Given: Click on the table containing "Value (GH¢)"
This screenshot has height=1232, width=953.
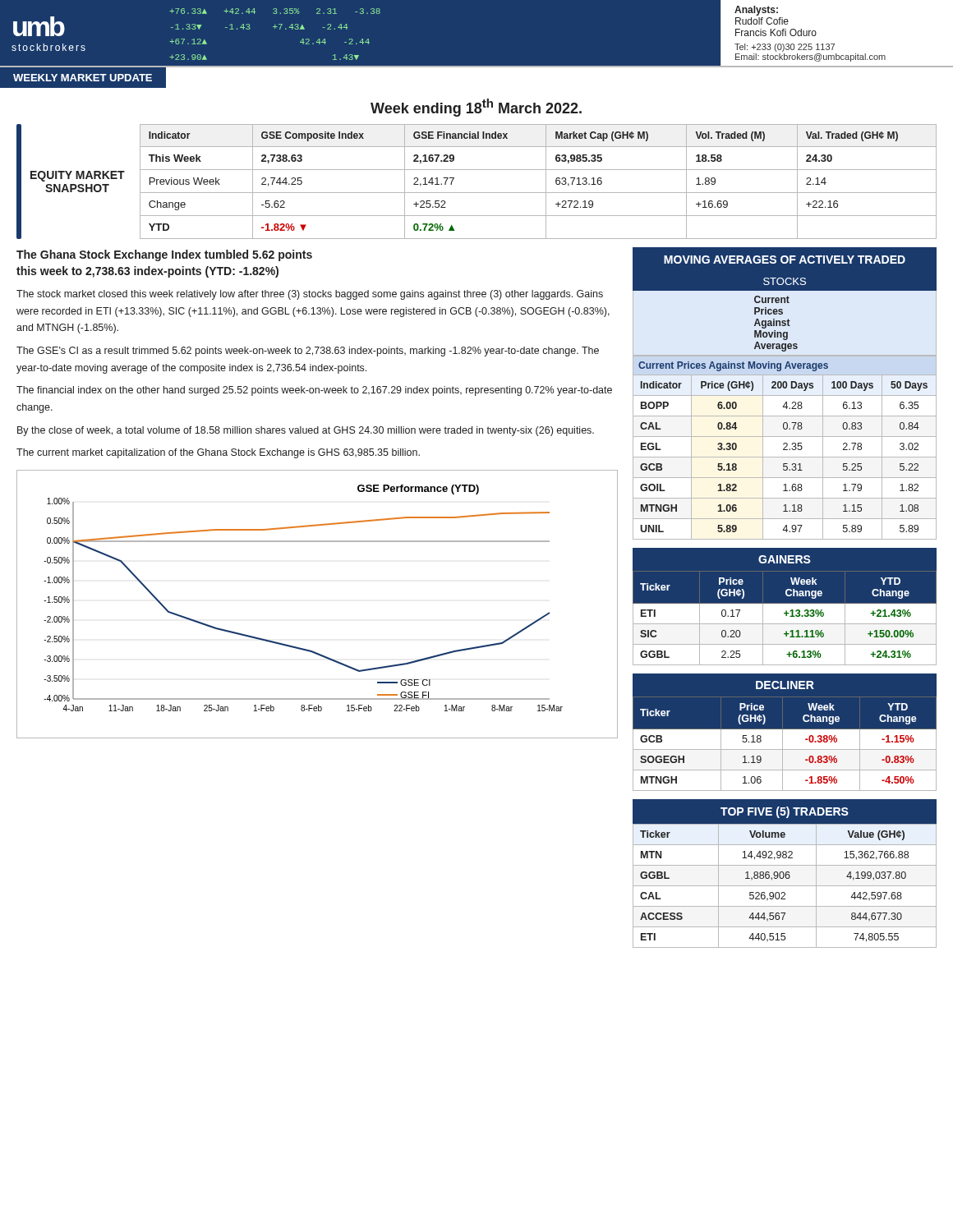Looking at the screenshot, I should tap(785, 886).
